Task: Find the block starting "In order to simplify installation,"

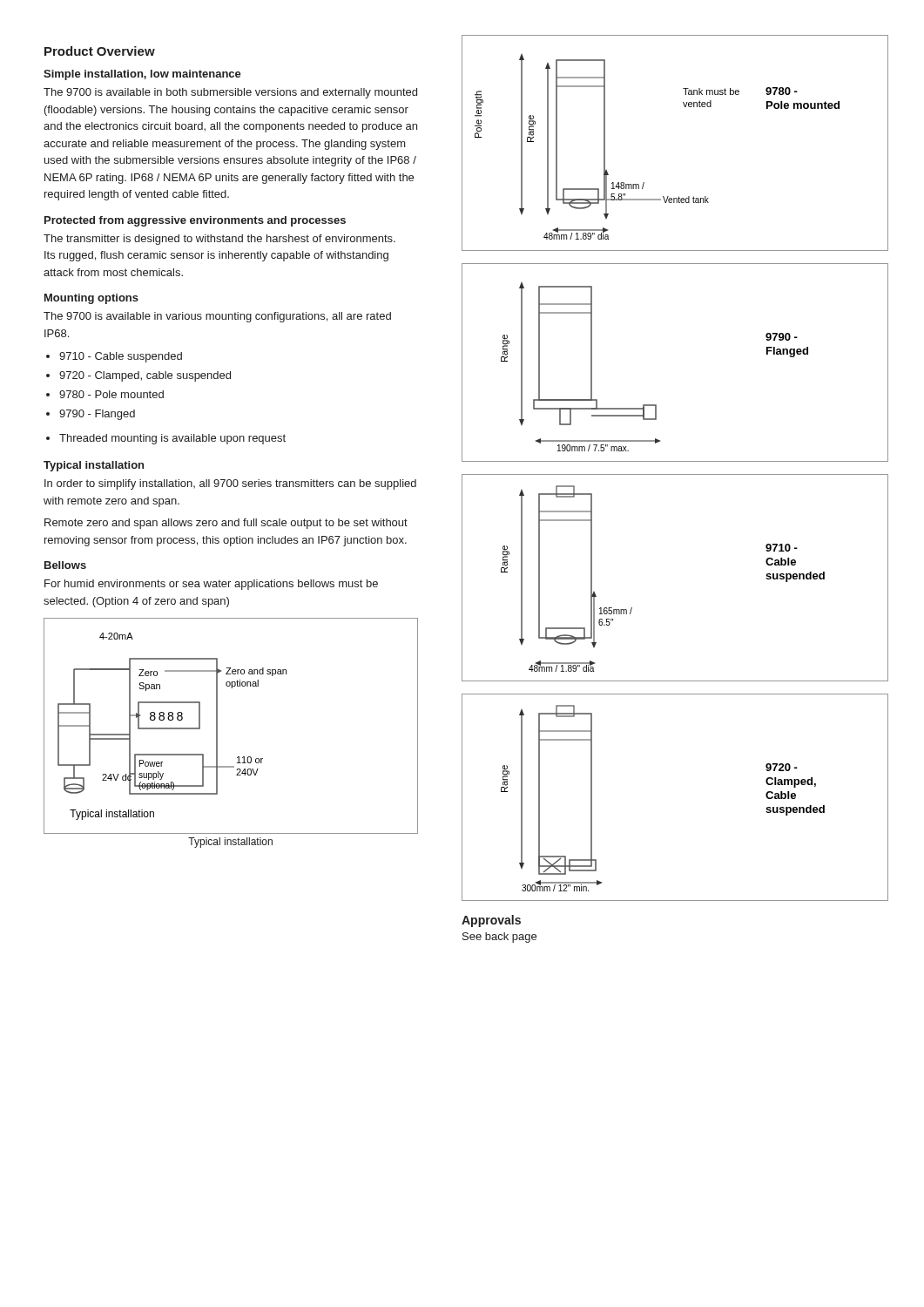Action: tap(230, 492)
